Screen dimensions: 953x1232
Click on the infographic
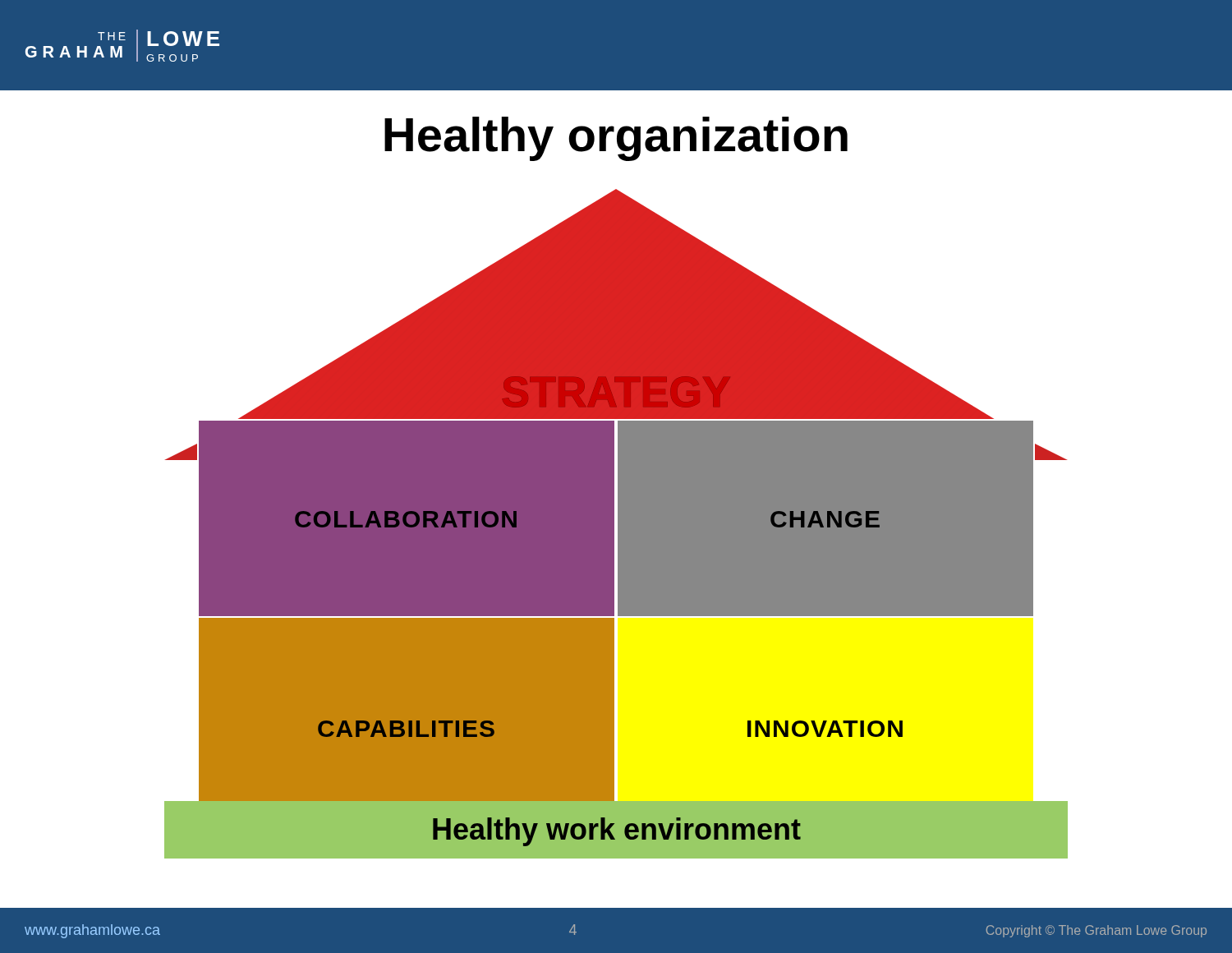click(x=616, y=513)
